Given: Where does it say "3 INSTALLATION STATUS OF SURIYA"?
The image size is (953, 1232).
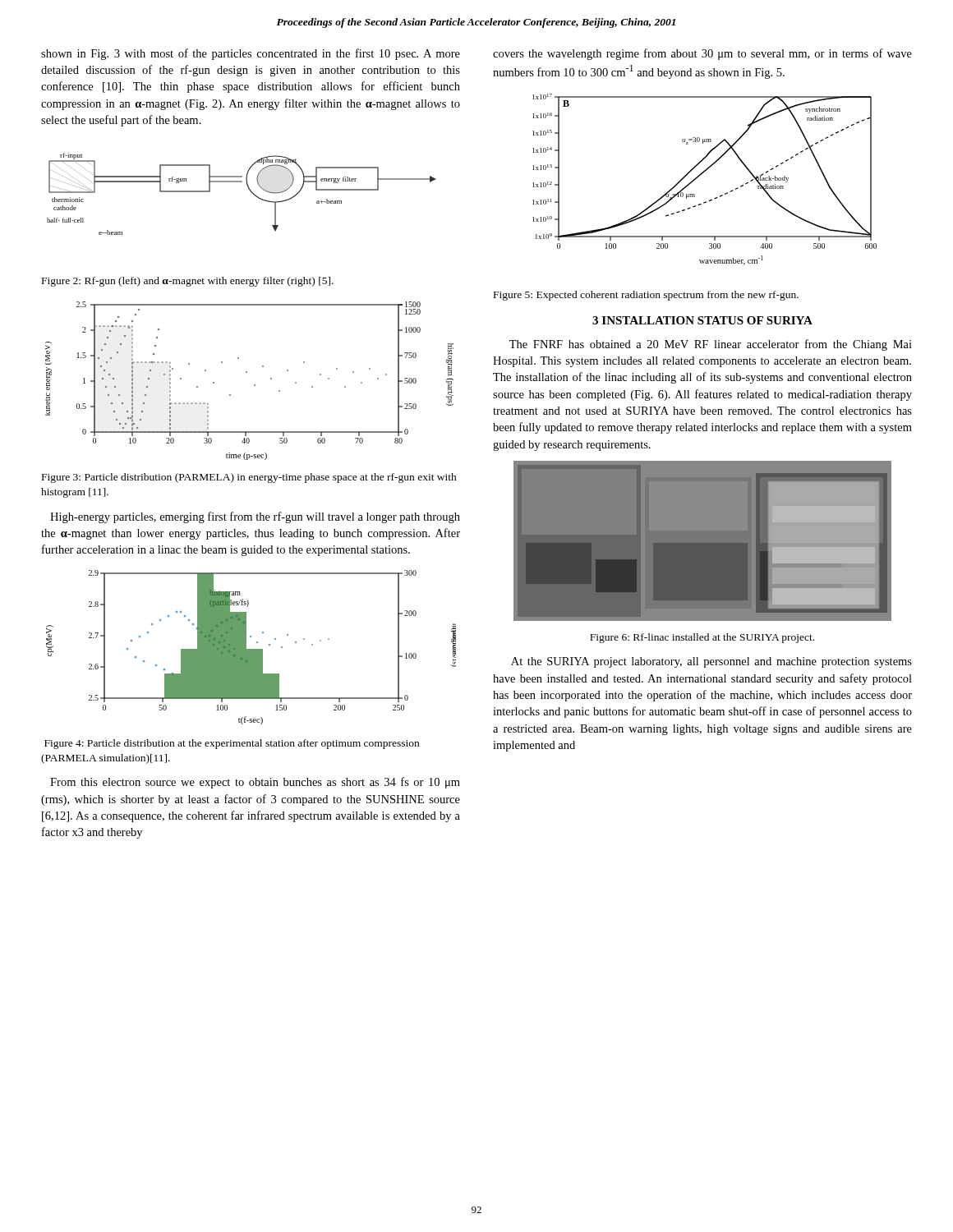Looking at the screenshot, I should pyautogui.click(x=702, y=320).
